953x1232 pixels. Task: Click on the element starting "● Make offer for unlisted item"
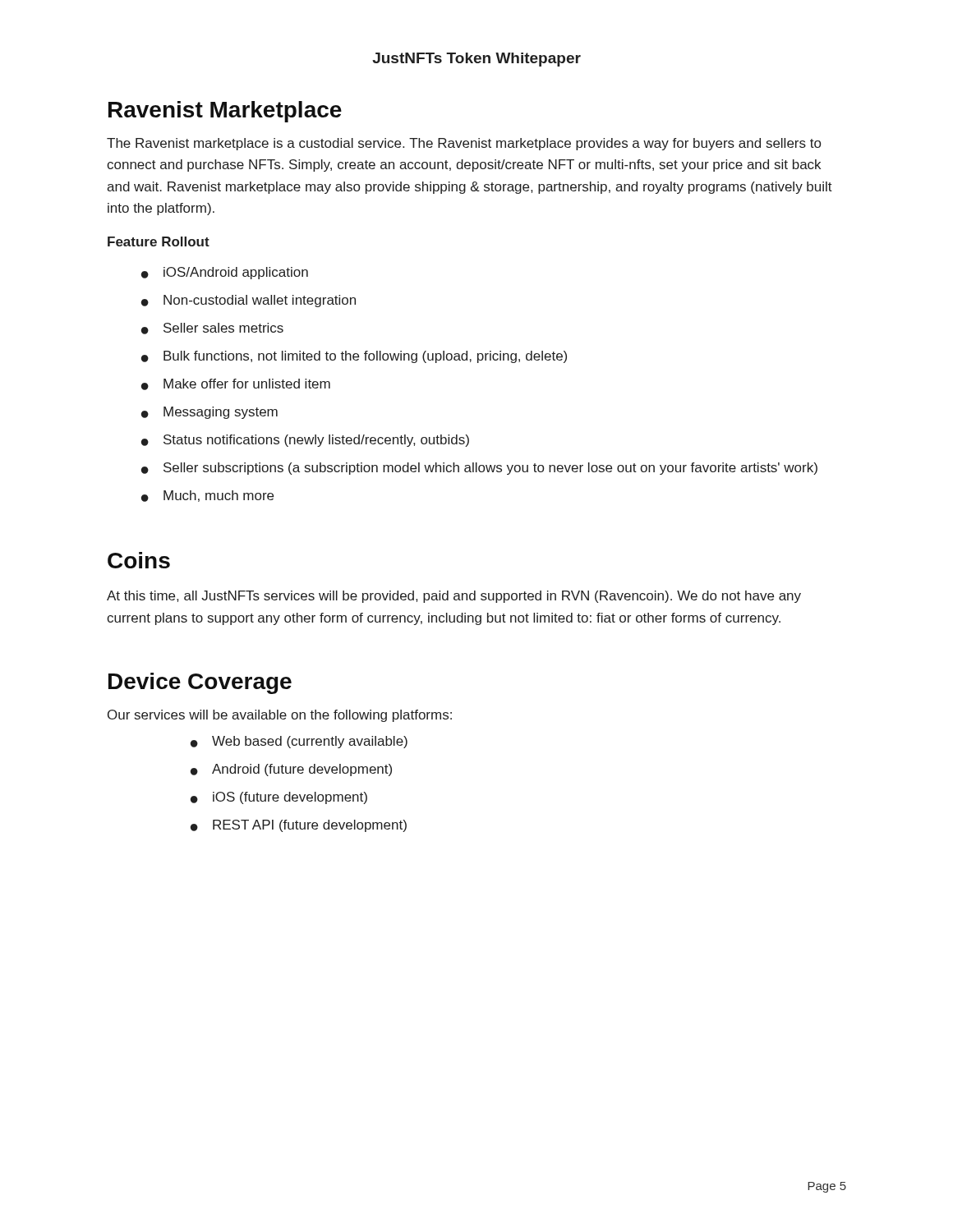236,384
